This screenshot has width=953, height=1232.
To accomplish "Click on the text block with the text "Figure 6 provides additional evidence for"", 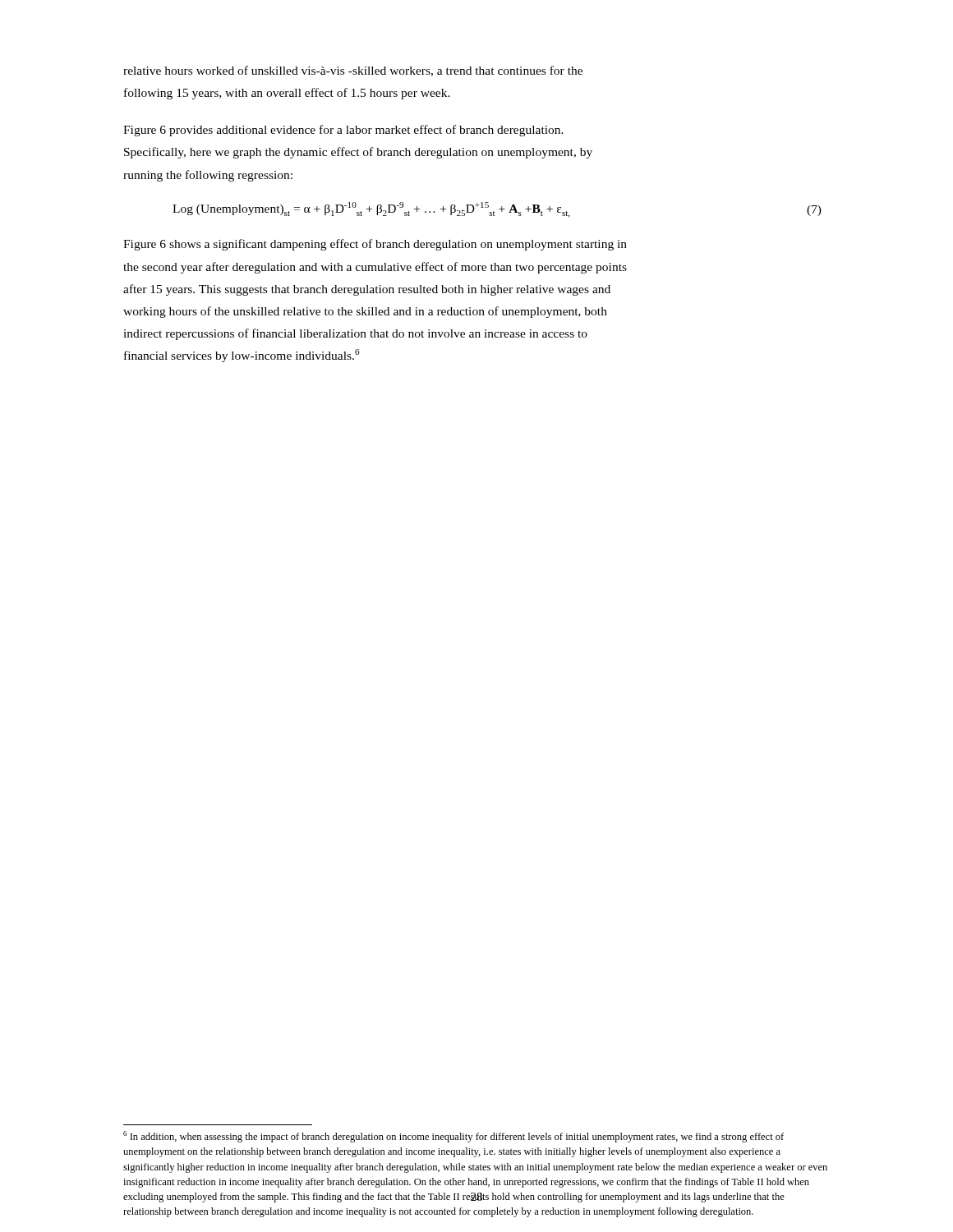I will click(476, 152).
